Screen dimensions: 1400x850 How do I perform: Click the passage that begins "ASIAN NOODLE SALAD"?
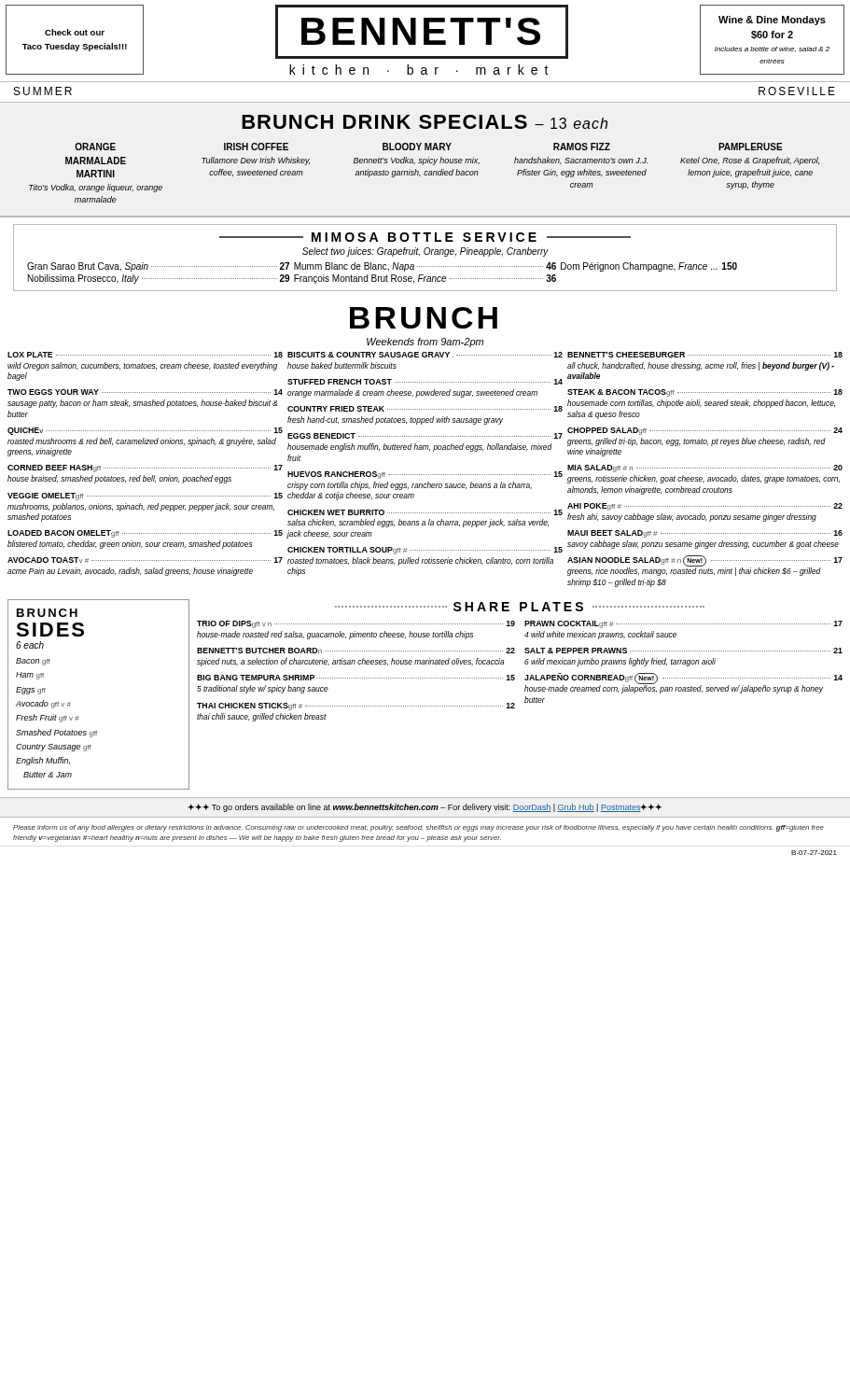point(705,572)
